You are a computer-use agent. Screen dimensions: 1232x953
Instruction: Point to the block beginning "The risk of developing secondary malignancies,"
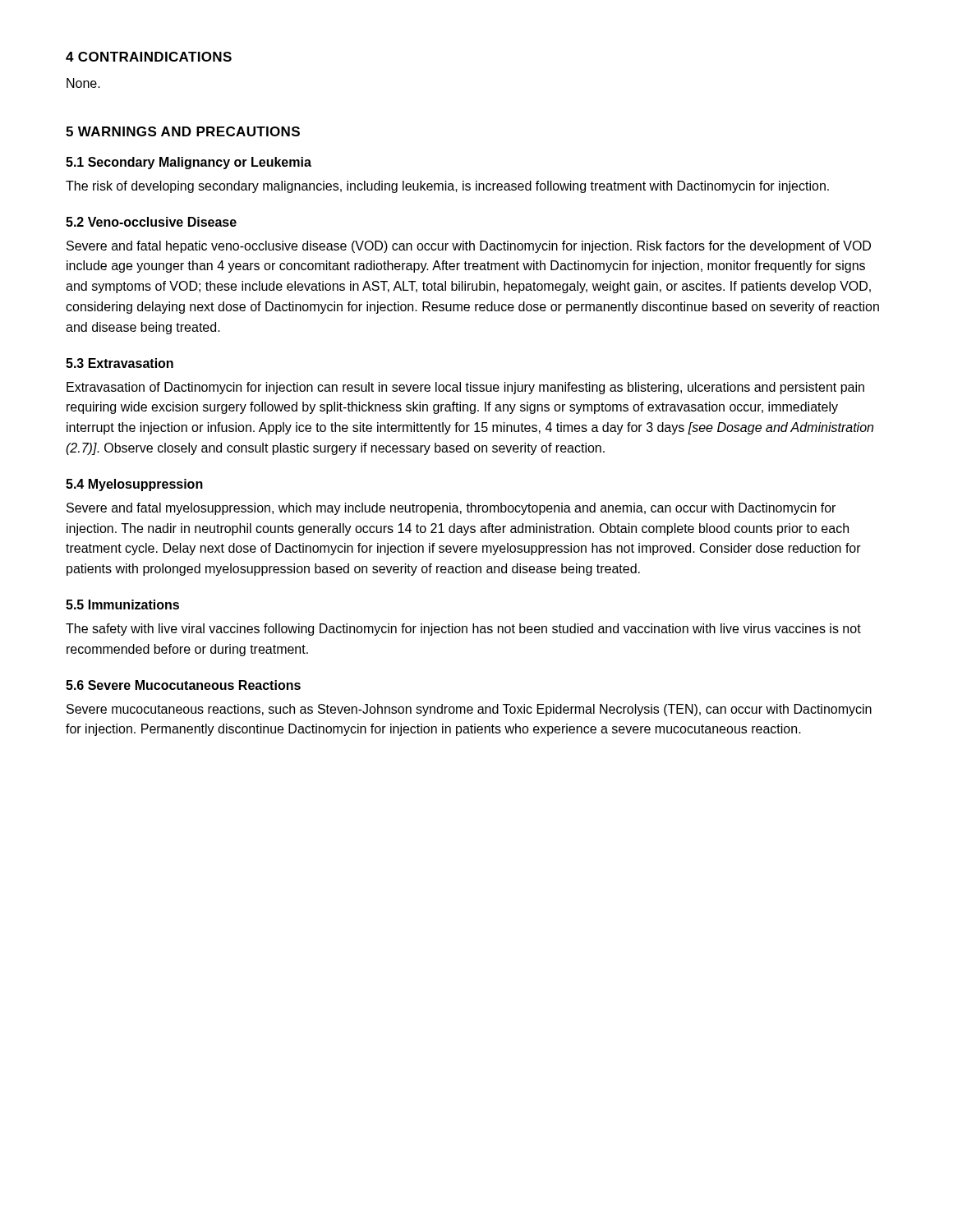[448, 186]
